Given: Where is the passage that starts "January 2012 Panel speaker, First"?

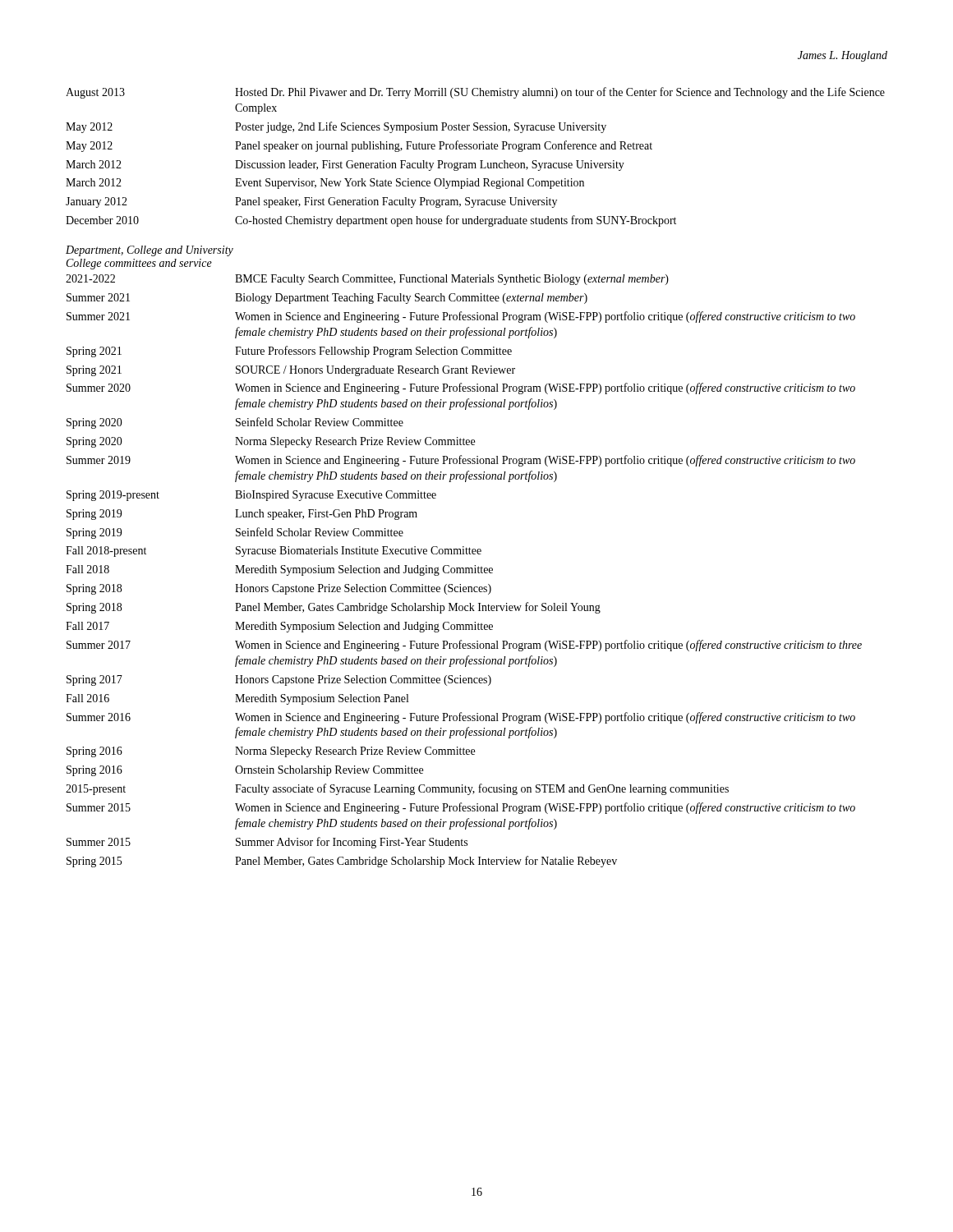Looking at the screenshot, I should click(476, 203).
